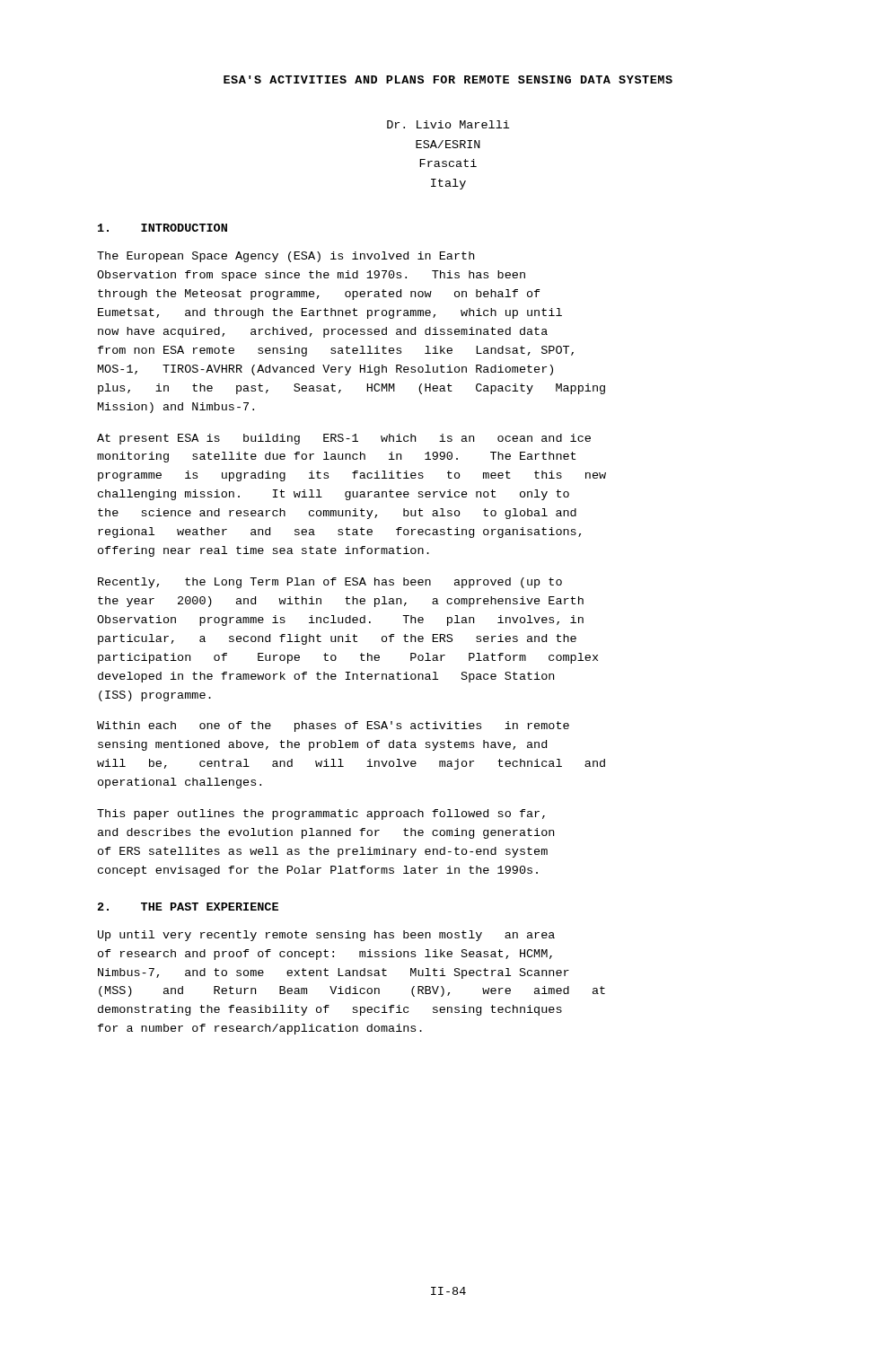Locate the text block that says "Up until very recently"

[352, 982]
